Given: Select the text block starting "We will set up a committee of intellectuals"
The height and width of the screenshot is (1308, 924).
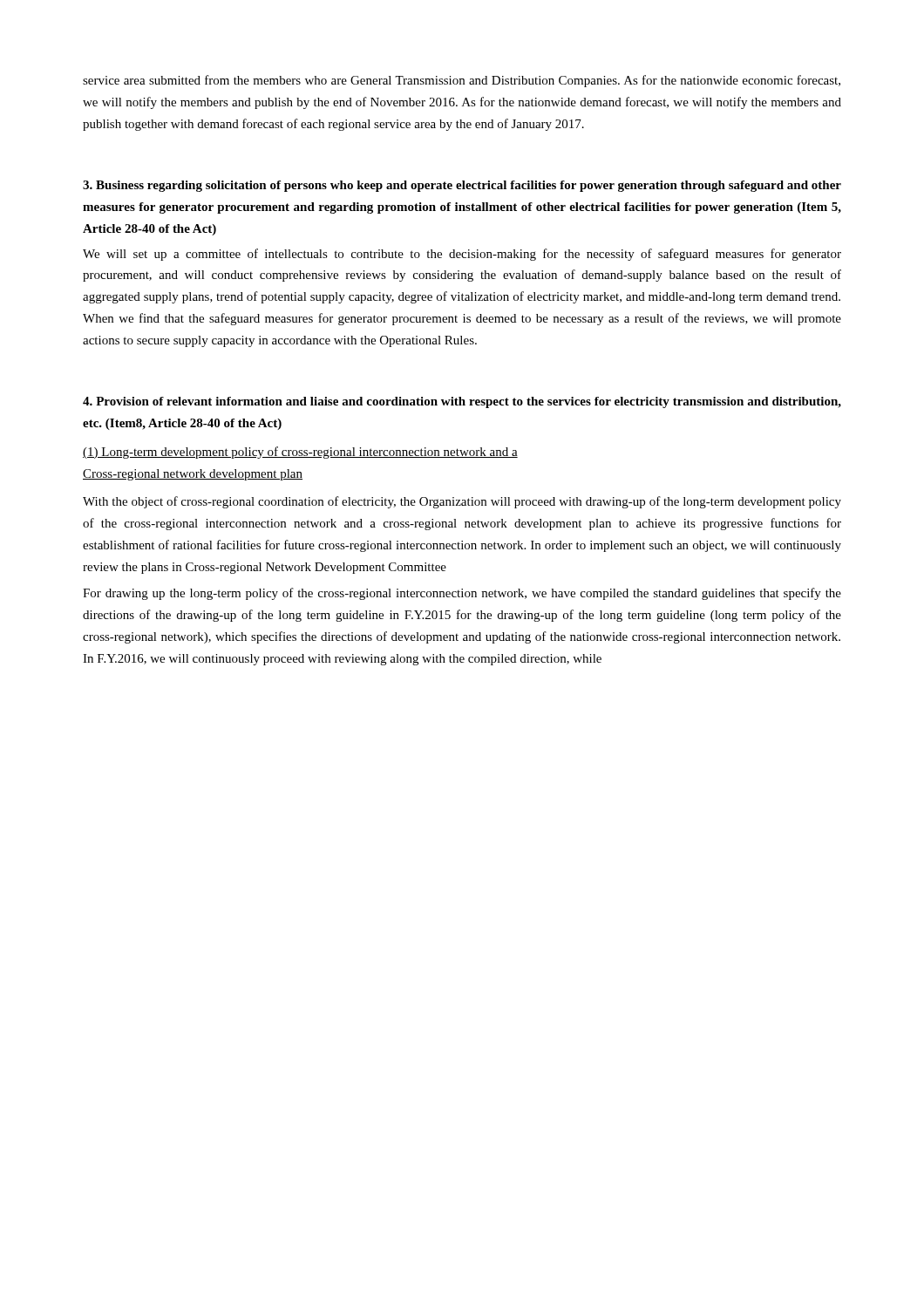Looking at the screenshot, I should (x=462, y=296).
